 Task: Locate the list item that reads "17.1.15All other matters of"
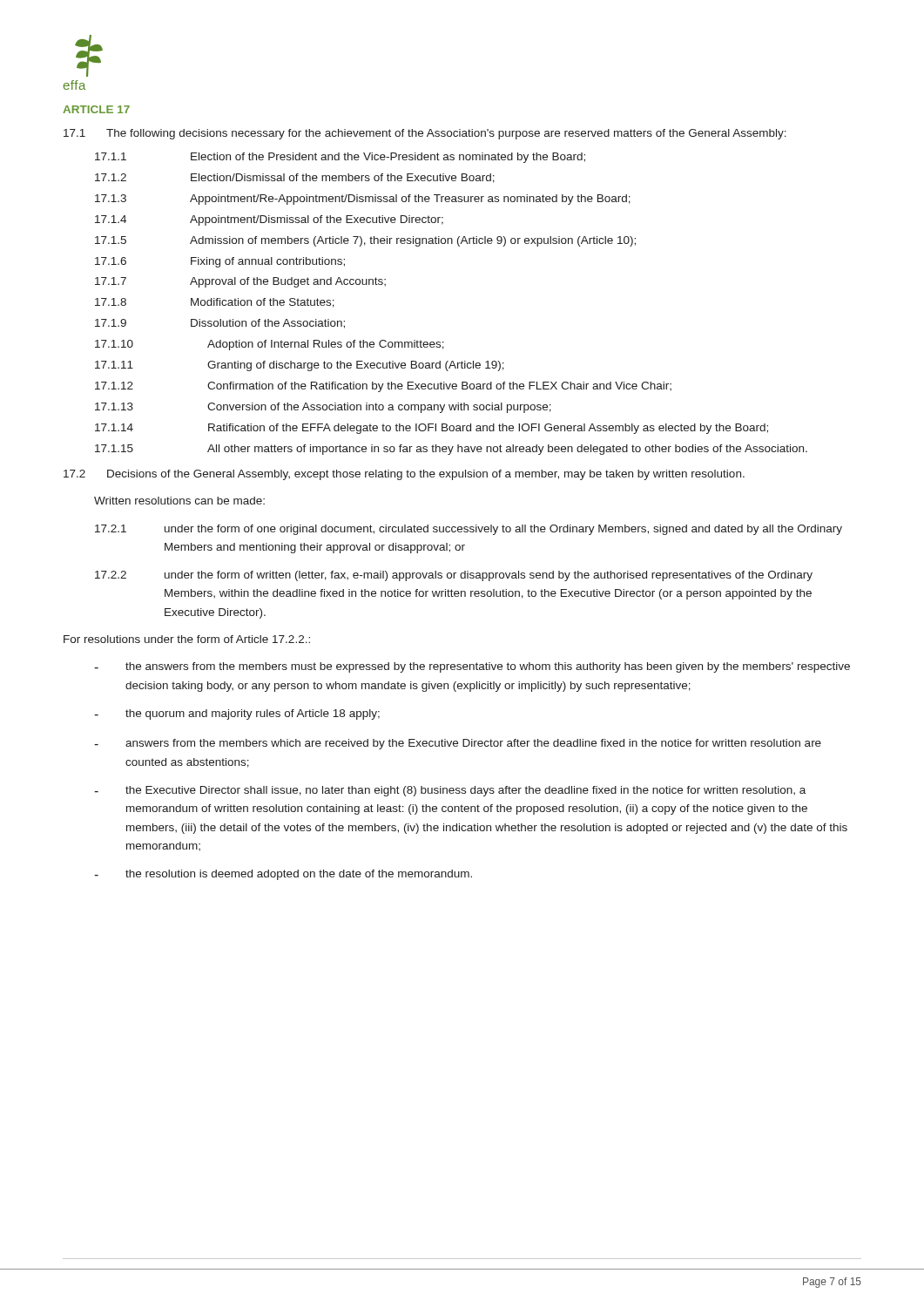462,449
